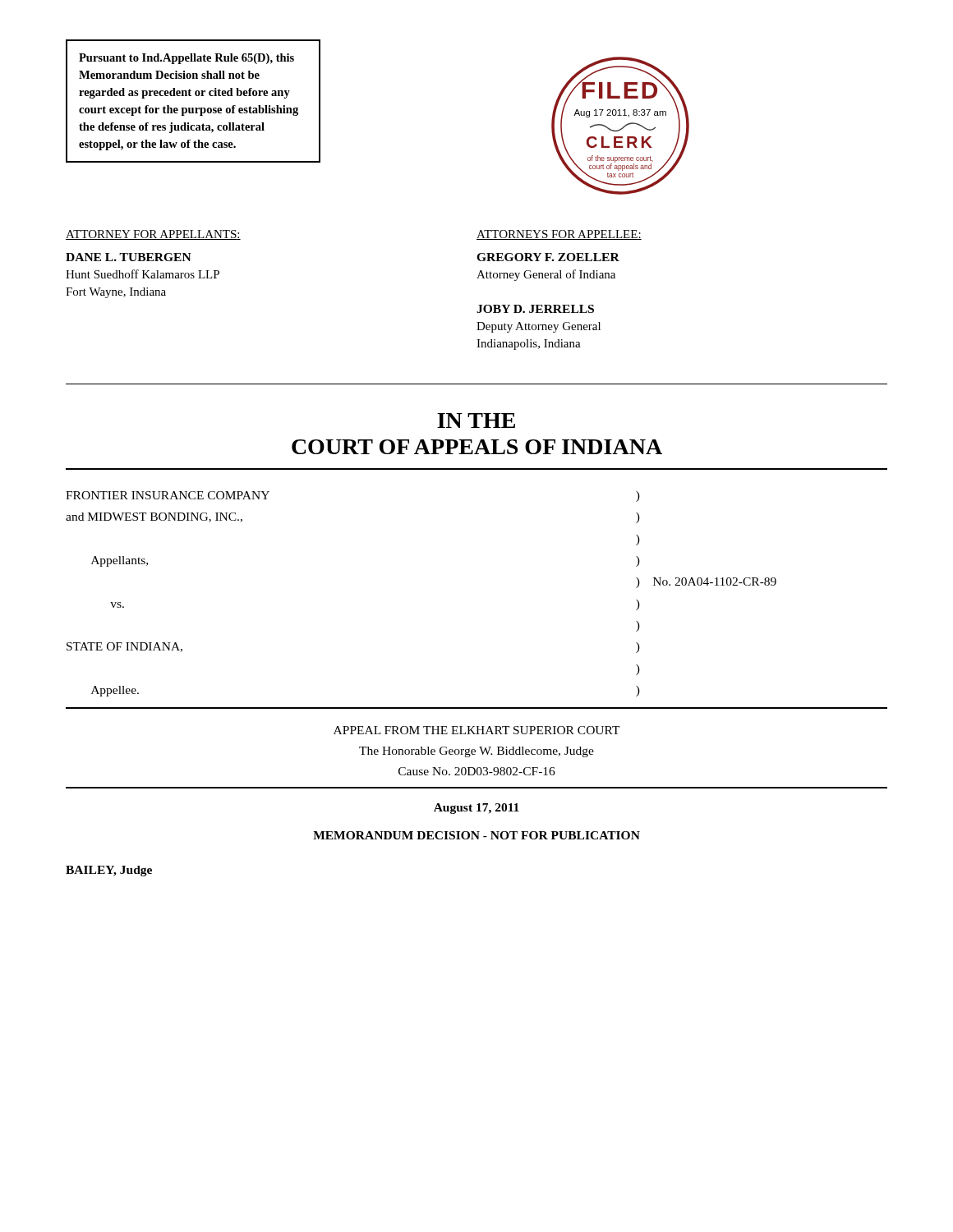953x1232 pixels.
Task: Click the passage that begins "FRONTIER INSURANCE COMPANY and MIDWEST BONDING, INC.,"
Action: [x=171, y=496]
